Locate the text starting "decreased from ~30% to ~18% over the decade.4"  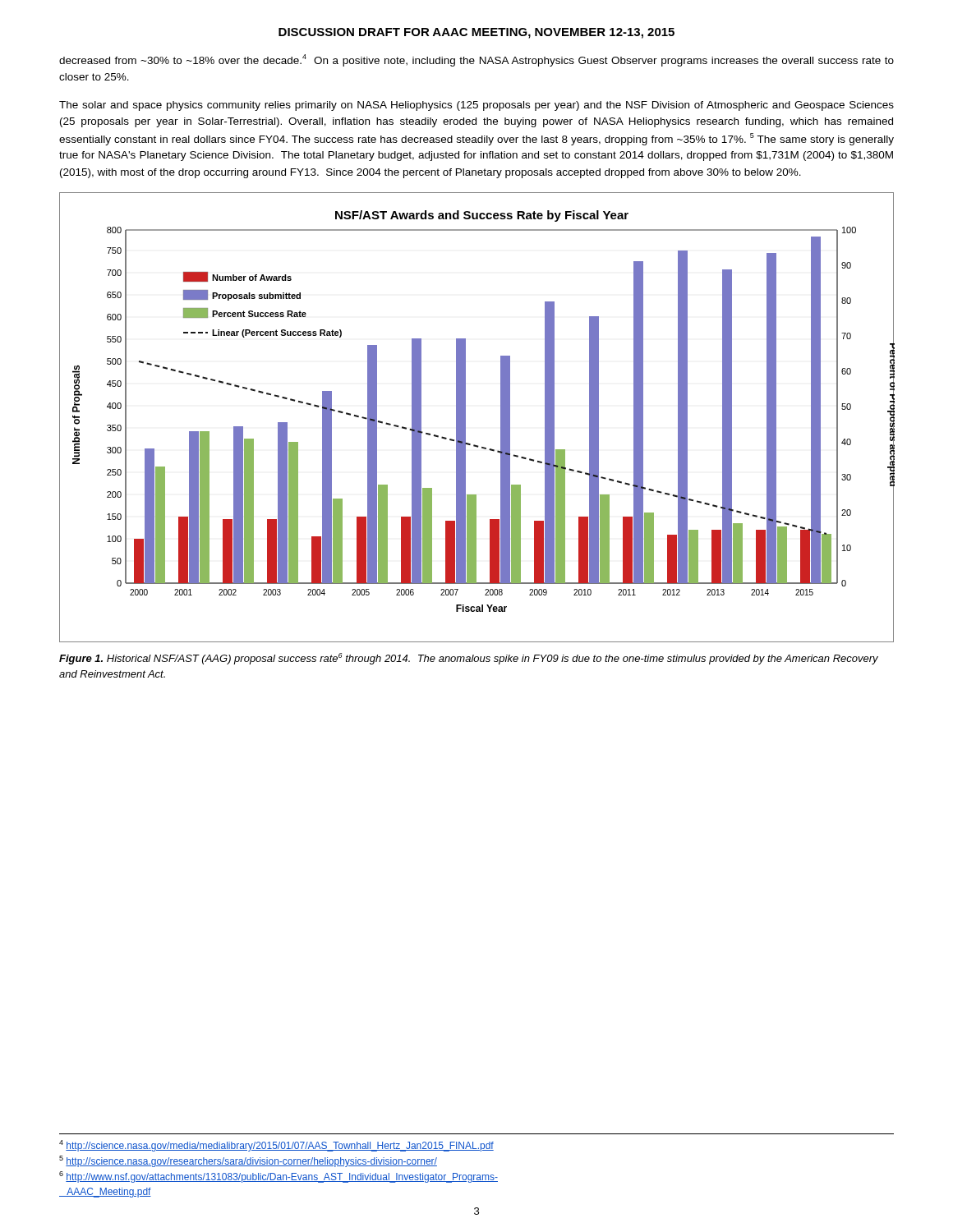[476, 68]
